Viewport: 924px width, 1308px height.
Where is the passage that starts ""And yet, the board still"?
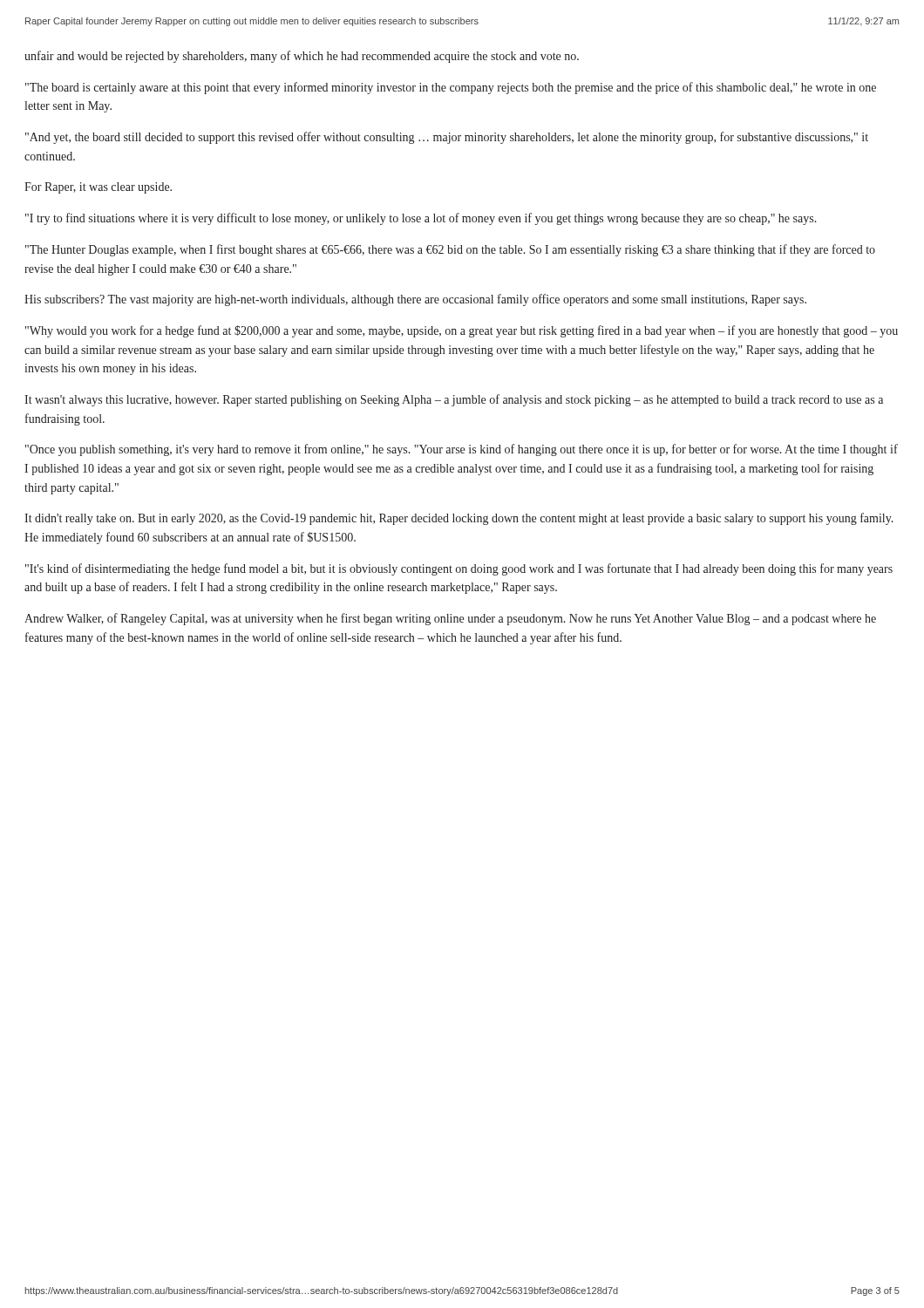[446, 147]
